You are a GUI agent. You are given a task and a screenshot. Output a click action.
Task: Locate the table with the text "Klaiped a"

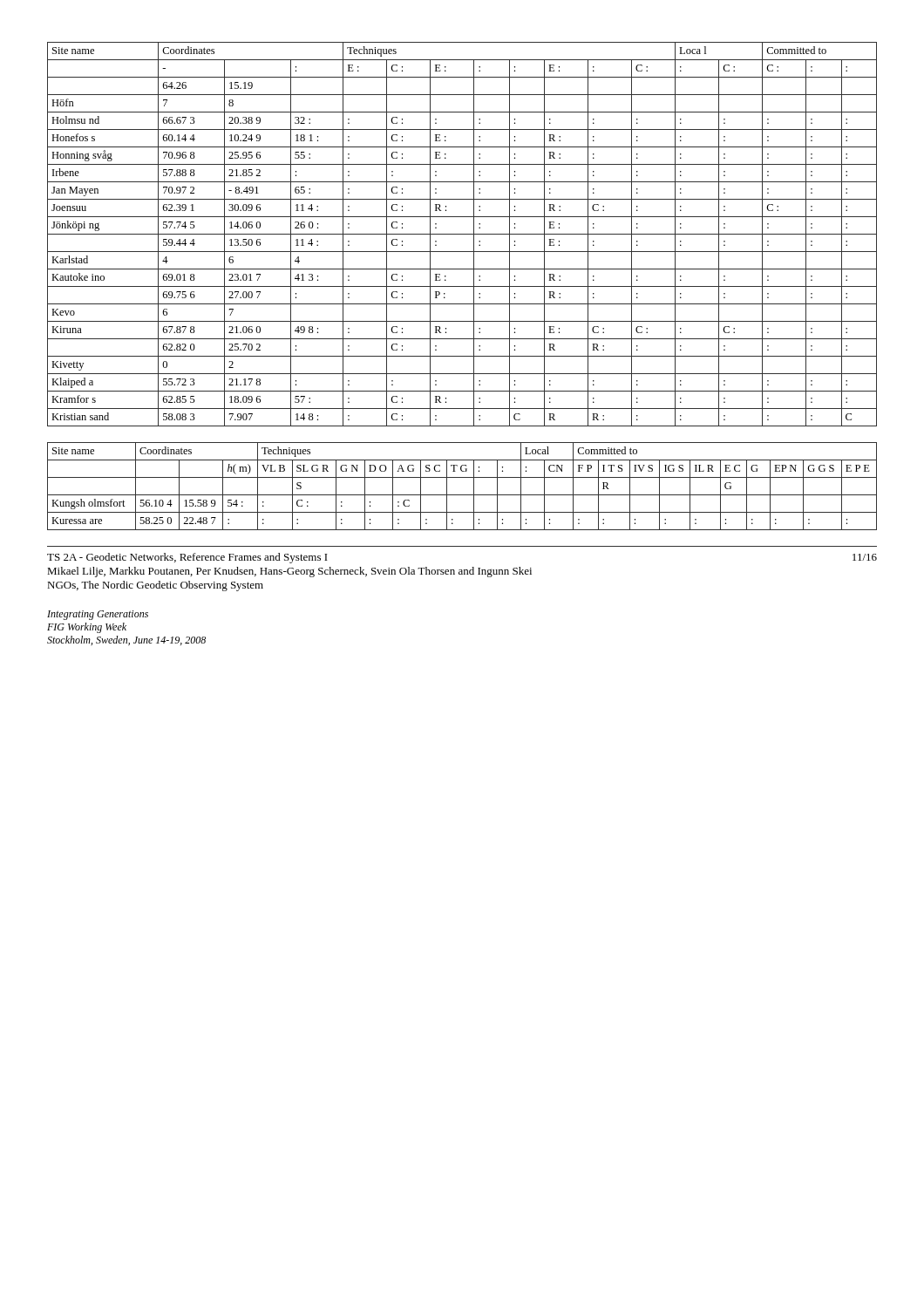click(462, 234)
